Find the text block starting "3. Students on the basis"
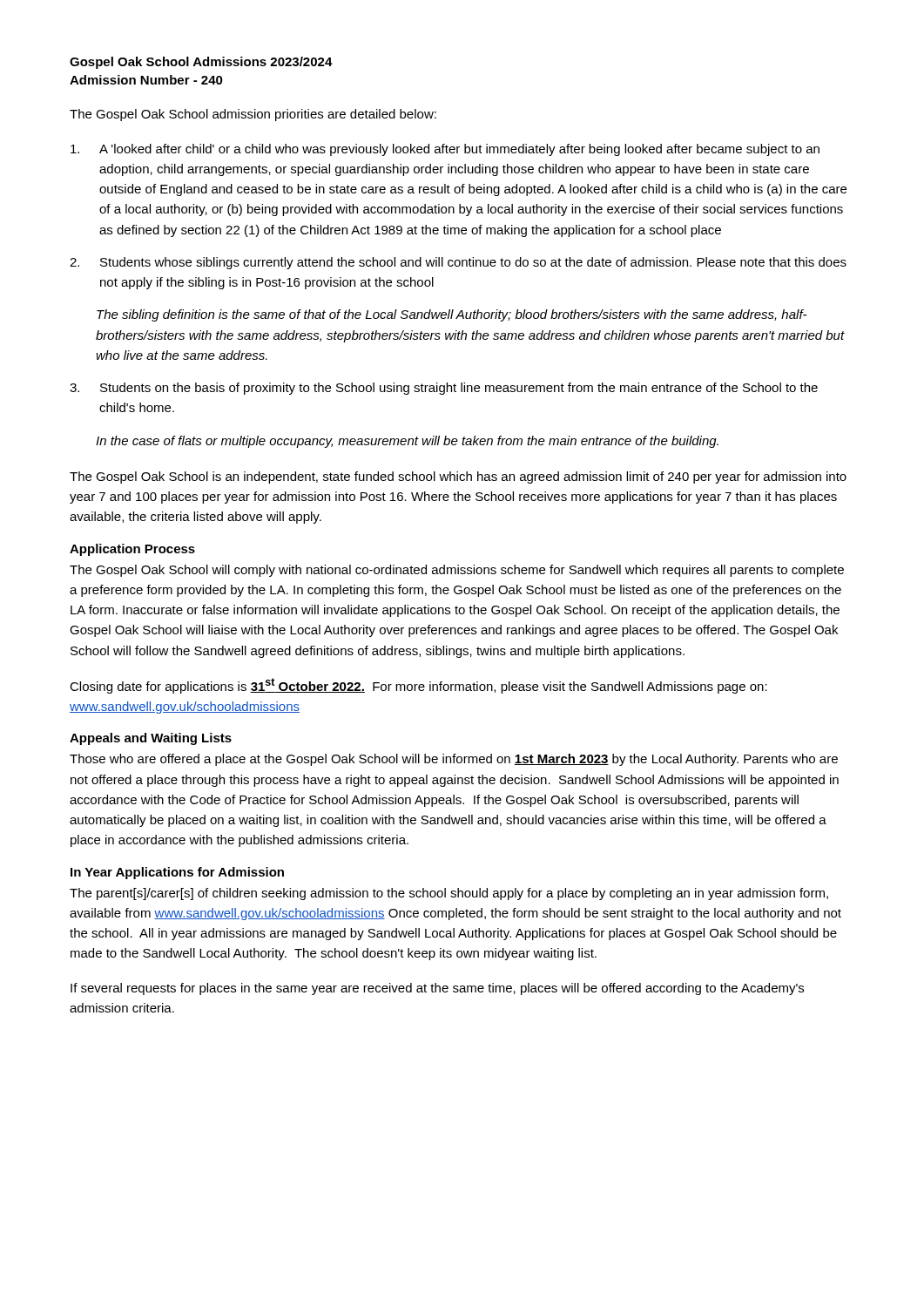 462,398
